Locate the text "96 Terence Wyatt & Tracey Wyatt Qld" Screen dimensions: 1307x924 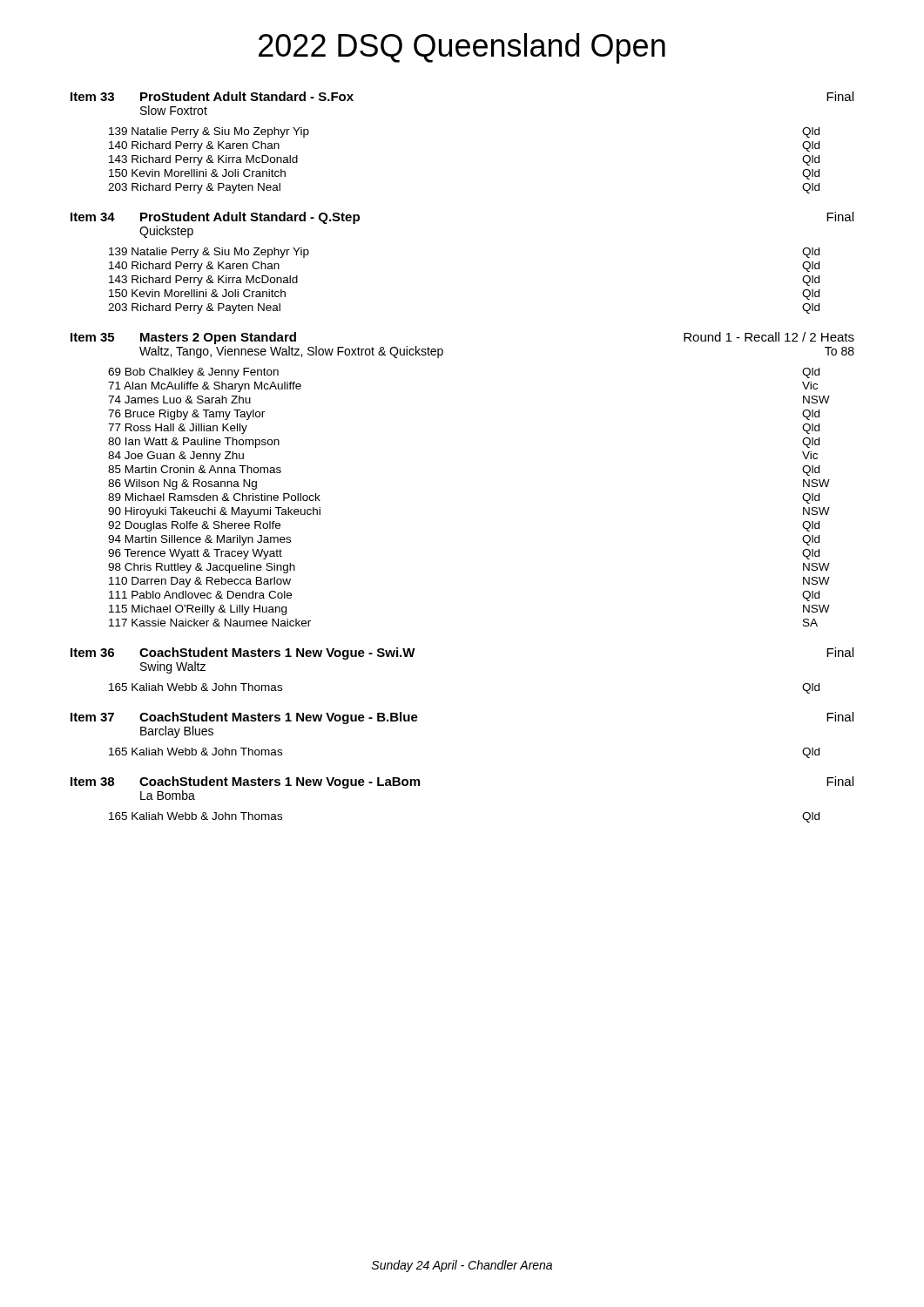point(184,554)
